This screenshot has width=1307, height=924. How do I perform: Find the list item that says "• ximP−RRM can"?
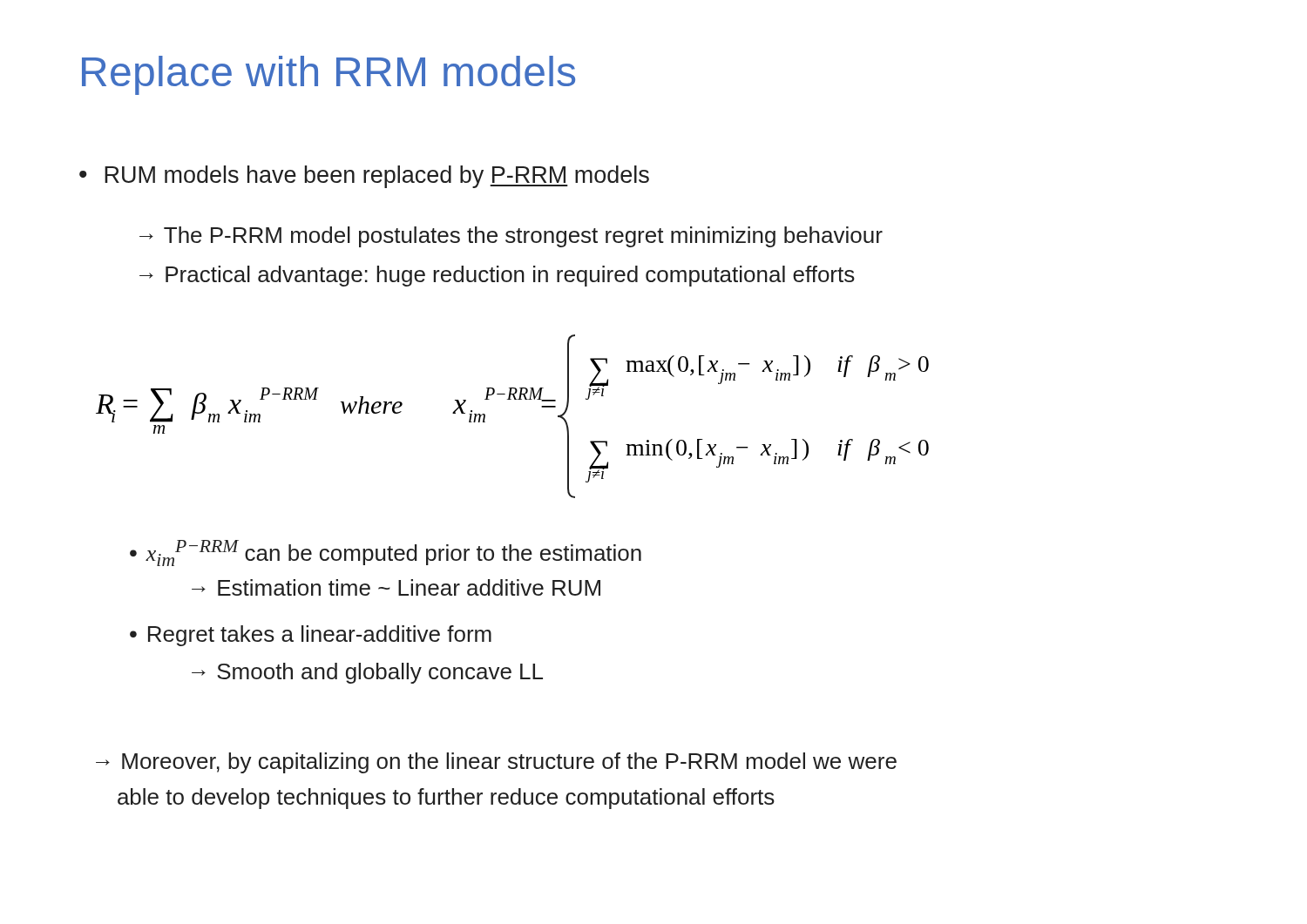click(x=386, y=553)
